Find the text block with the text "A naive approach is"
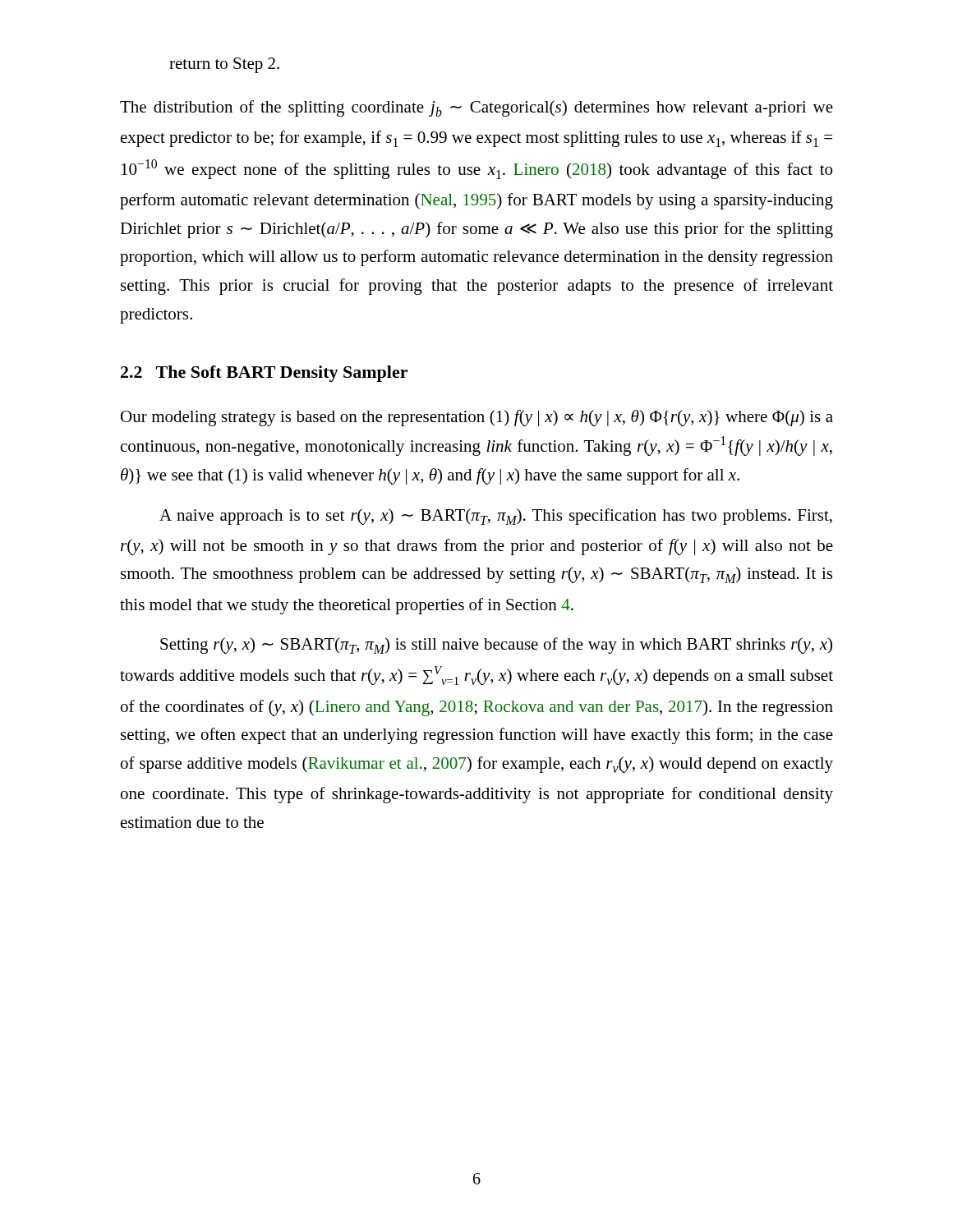 [476, 559]
